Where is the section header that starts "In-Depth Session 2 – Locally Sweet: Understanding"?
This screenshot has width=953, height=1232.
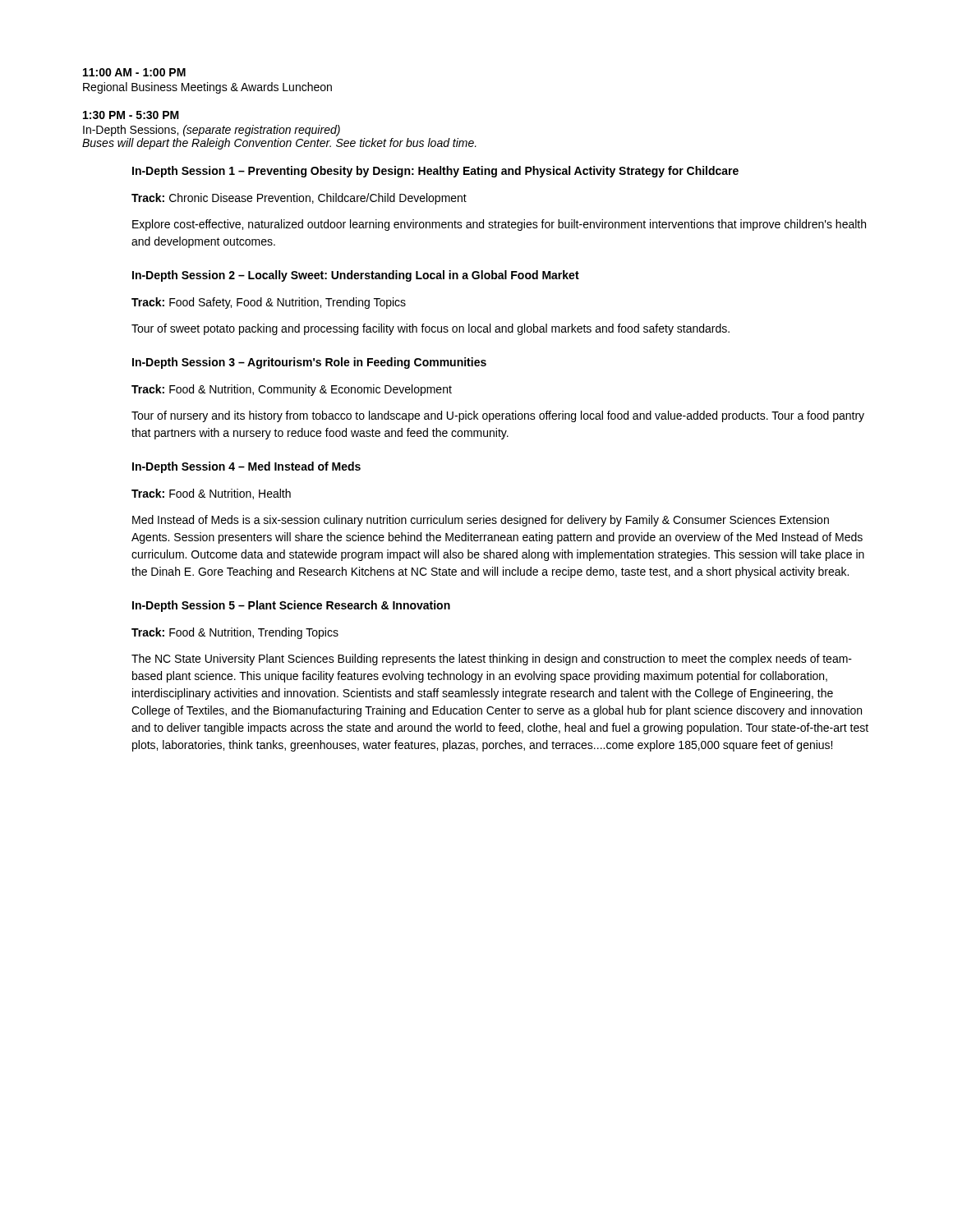tap(355, 275)
